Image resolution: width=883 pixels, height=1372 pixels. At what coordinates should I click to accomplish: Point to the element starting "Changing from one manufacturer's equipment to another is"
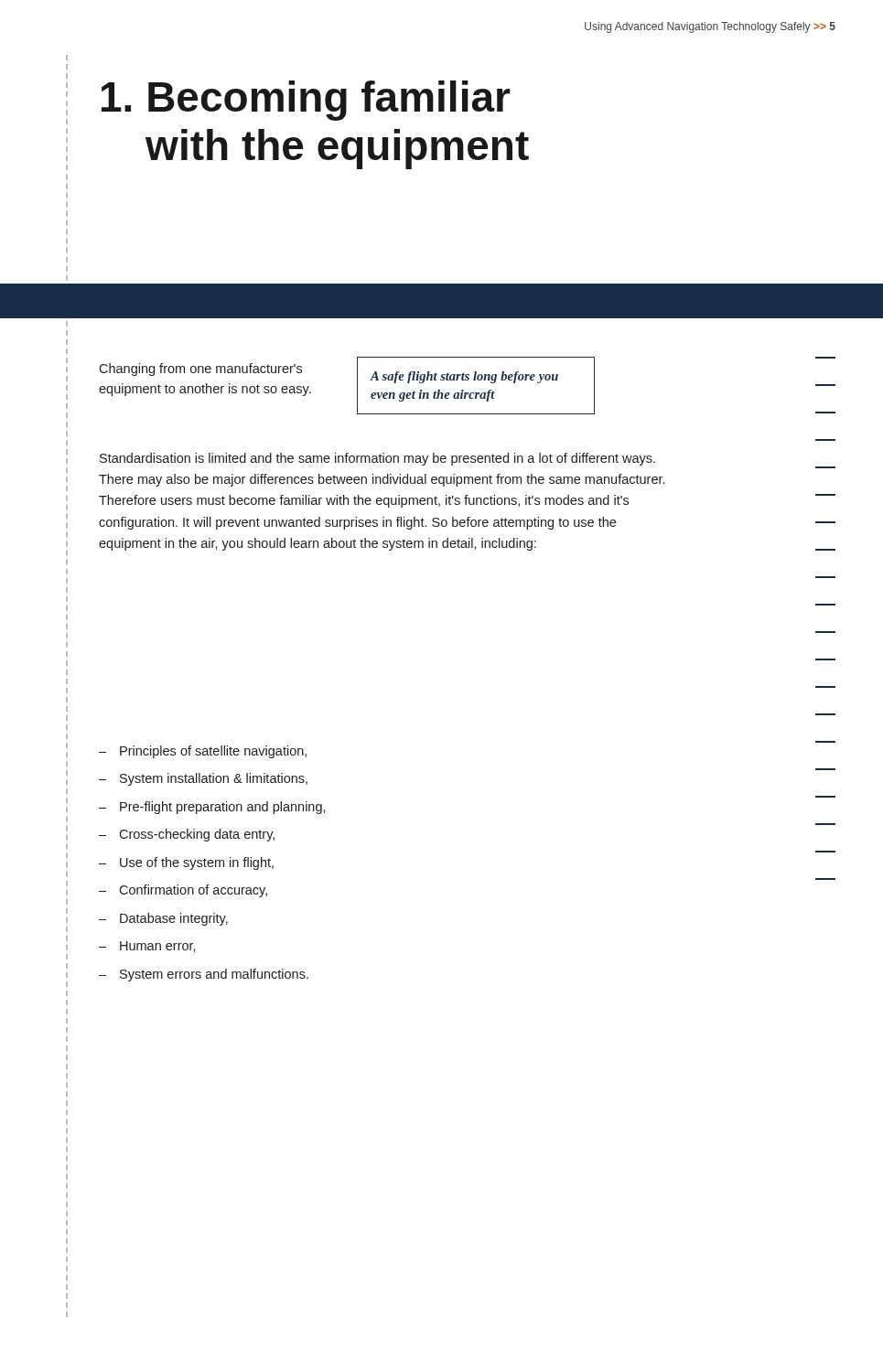click(x=205, y=379)
